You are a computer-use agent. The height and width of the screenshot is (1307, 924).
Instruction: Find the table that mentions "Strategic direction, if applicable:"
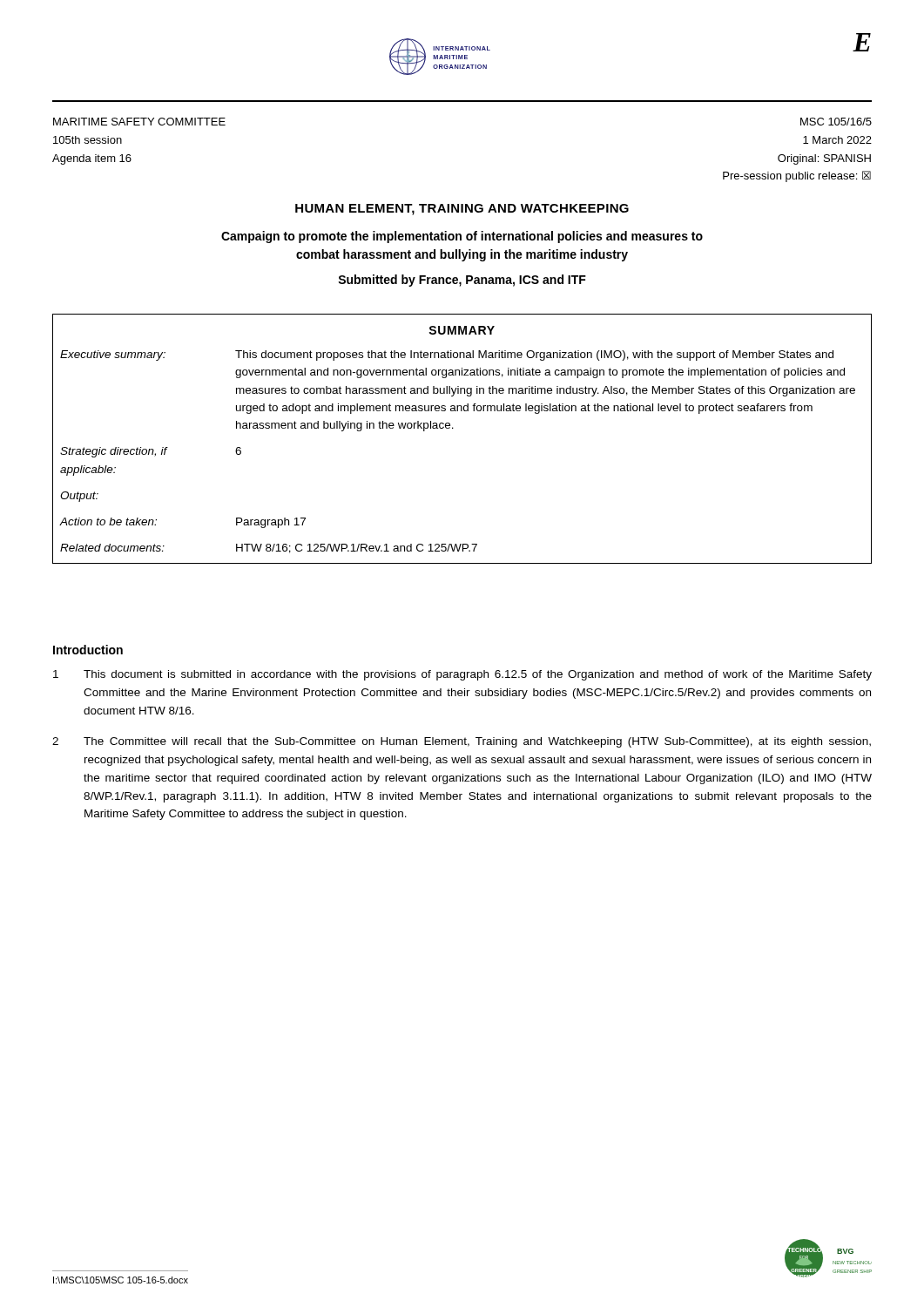(462, 438)
